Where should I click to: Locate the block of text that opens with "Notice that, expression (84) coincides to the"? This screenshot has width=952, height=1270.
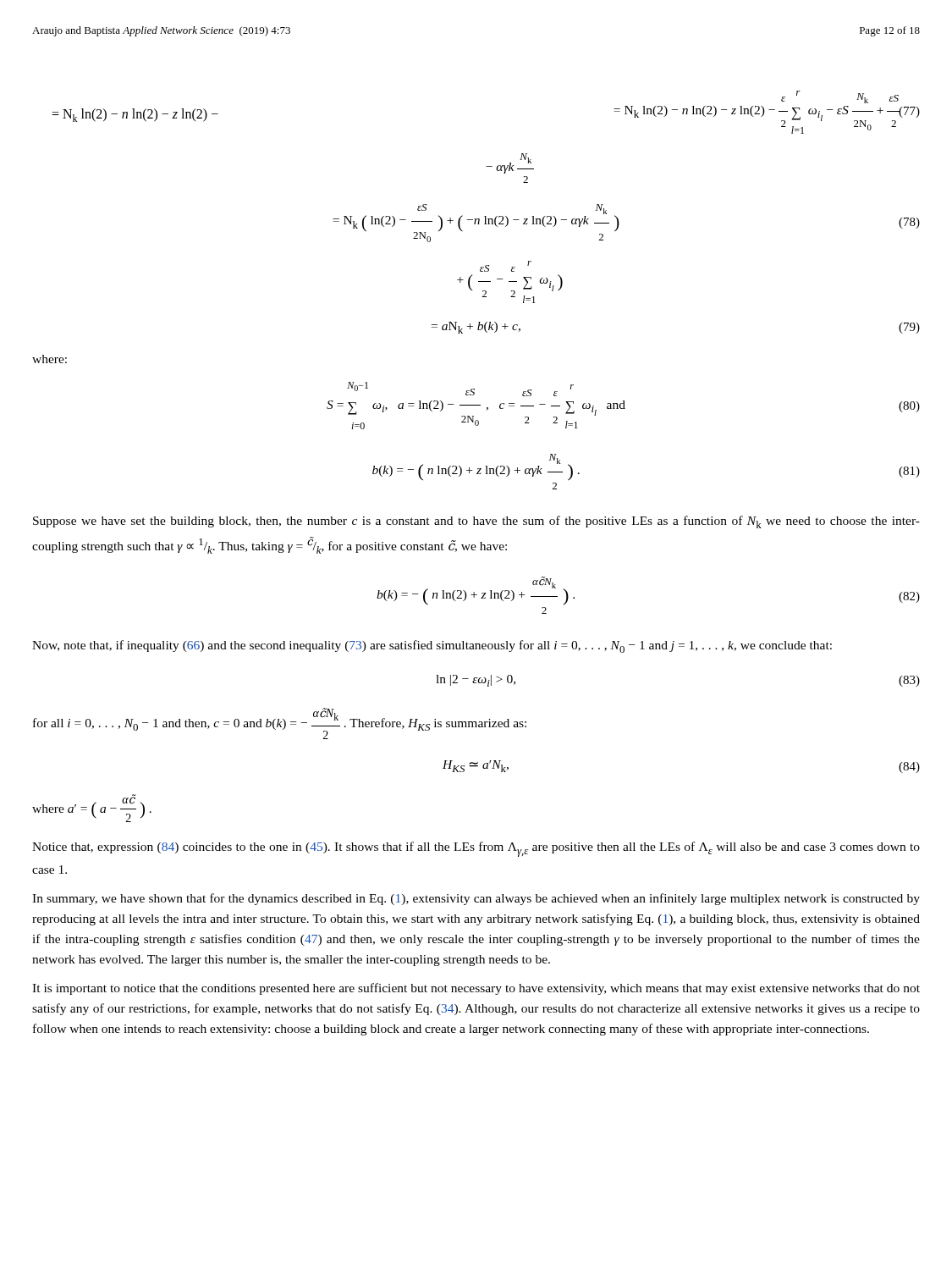click(x=476, y=858)
